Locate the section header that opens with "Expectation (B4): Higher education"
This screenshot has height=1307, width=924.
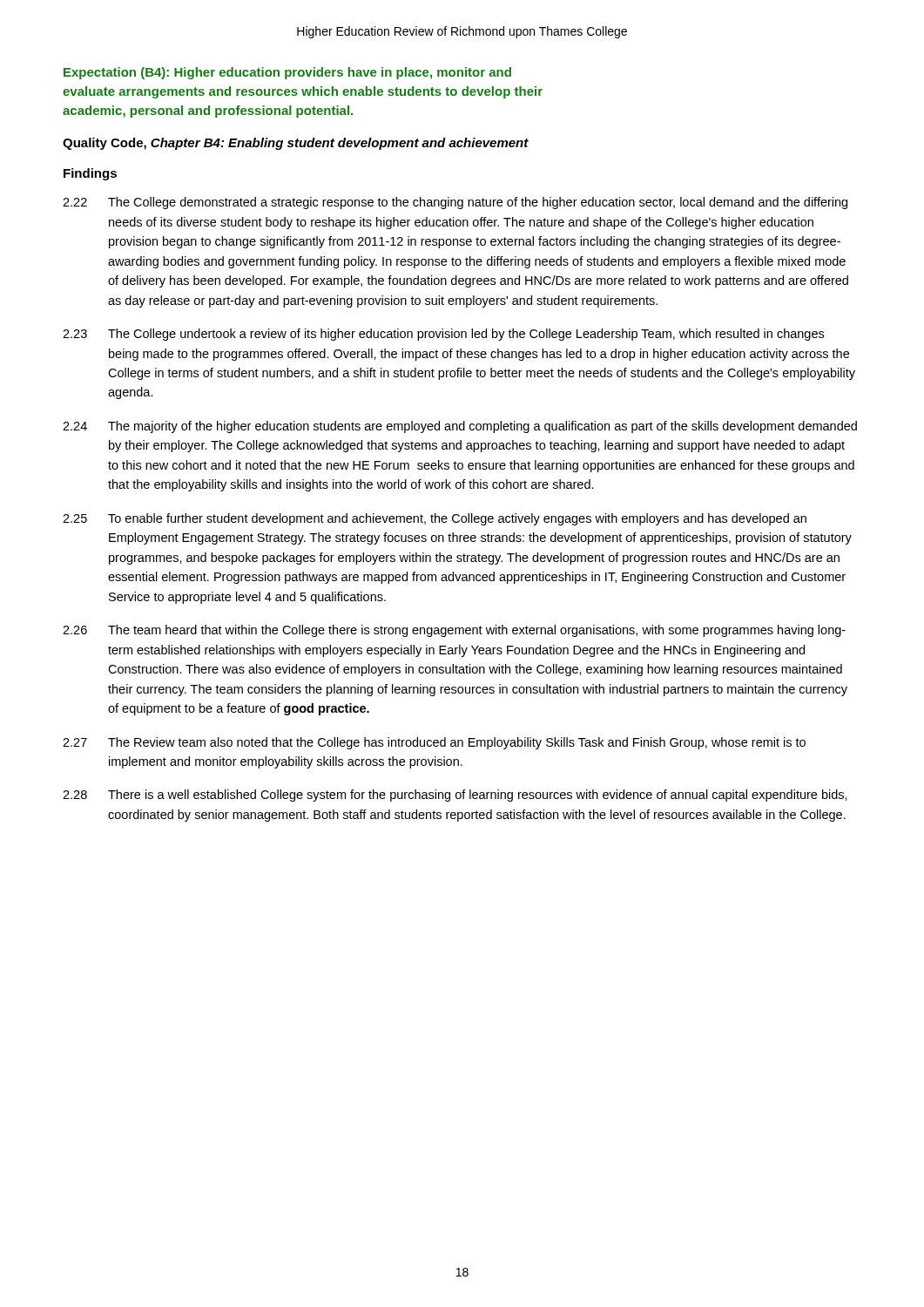click(303, 91)
